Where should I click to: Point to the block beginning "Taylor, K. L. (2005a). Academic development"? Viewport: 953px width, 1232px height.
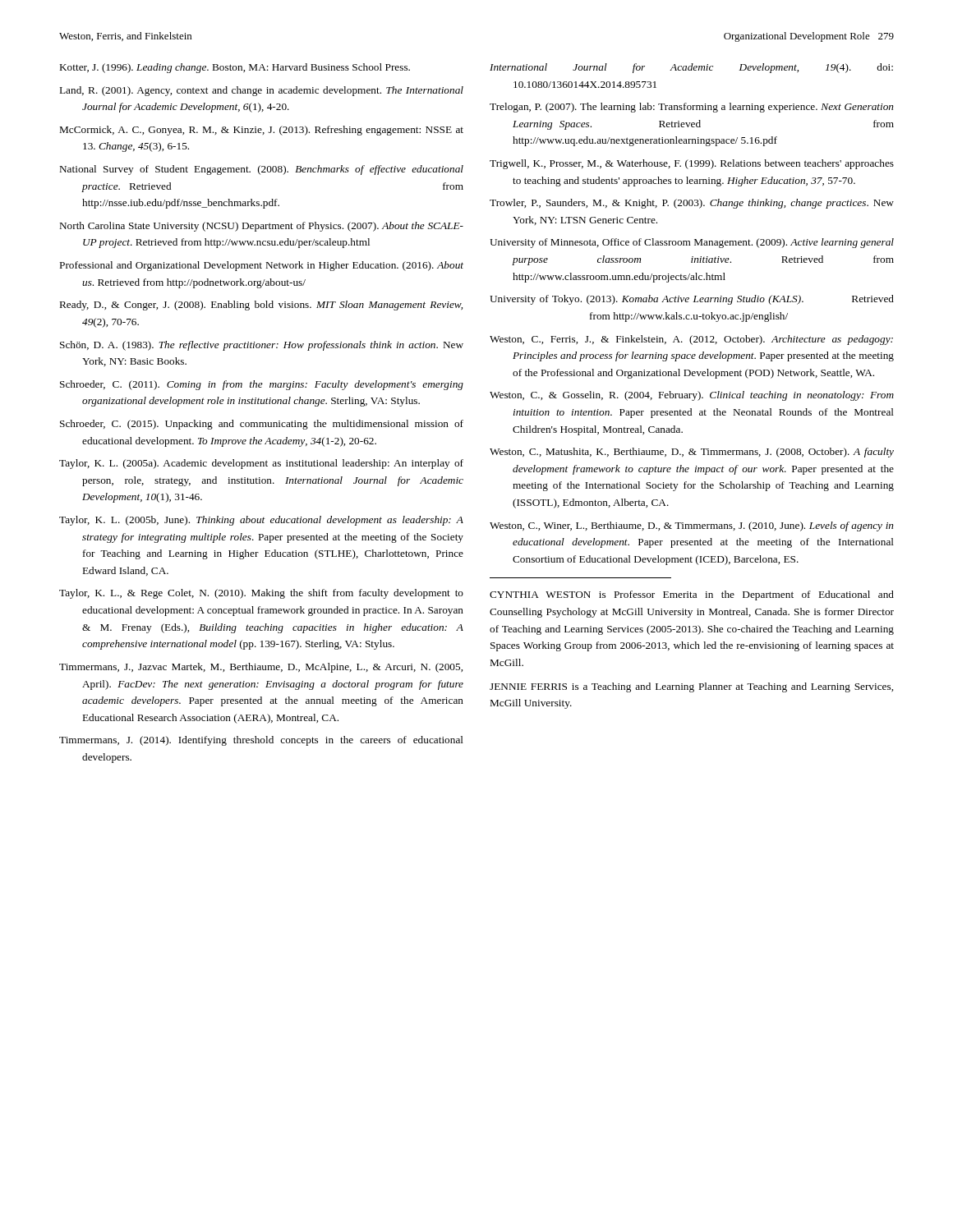(x=261, y=480)
